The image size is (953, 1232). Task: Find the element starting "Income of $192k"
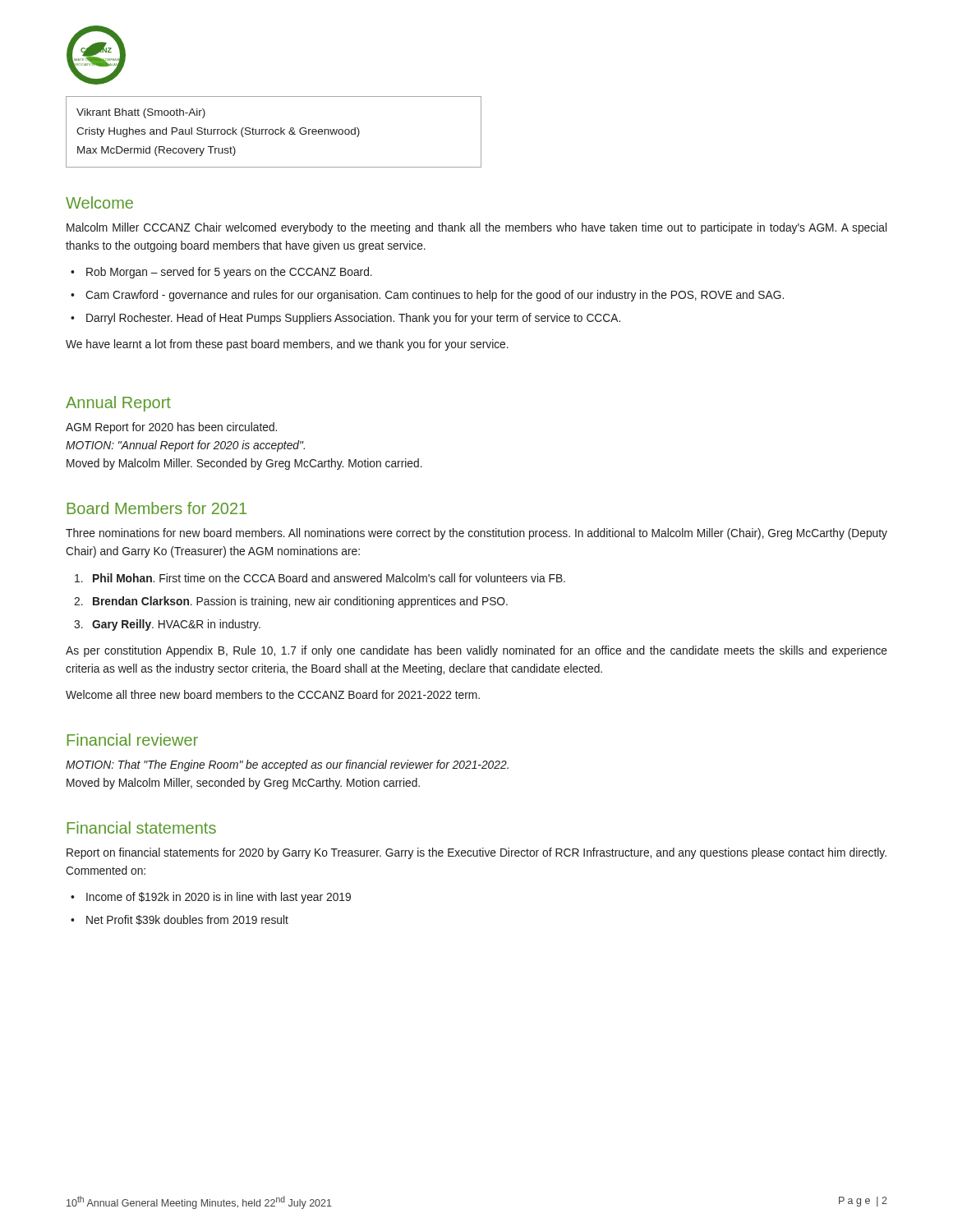pyautogui.click(x=218, y=897)
